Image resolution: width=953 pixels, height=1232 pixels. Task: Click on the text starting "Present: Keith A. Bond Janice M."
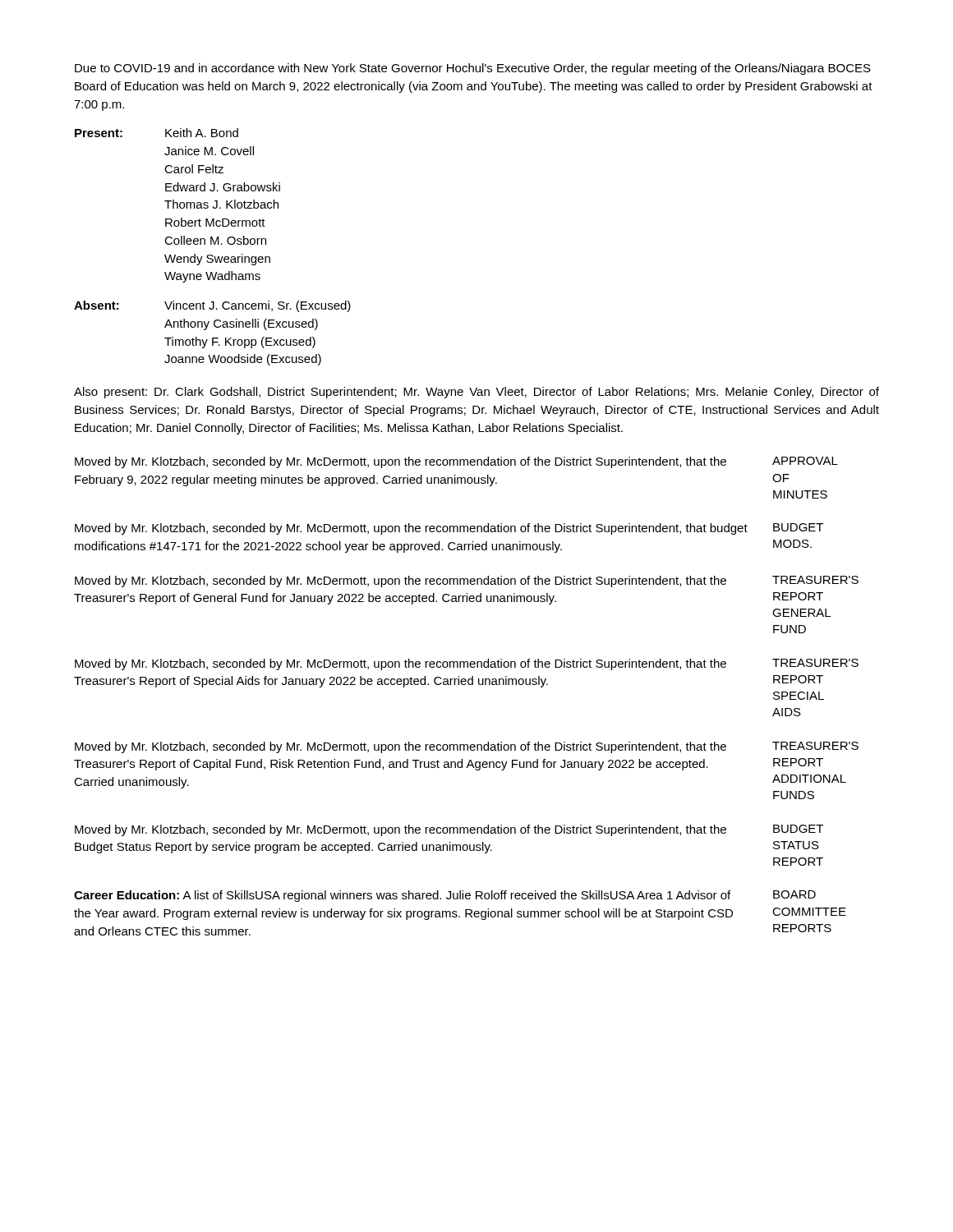(177, 205)
